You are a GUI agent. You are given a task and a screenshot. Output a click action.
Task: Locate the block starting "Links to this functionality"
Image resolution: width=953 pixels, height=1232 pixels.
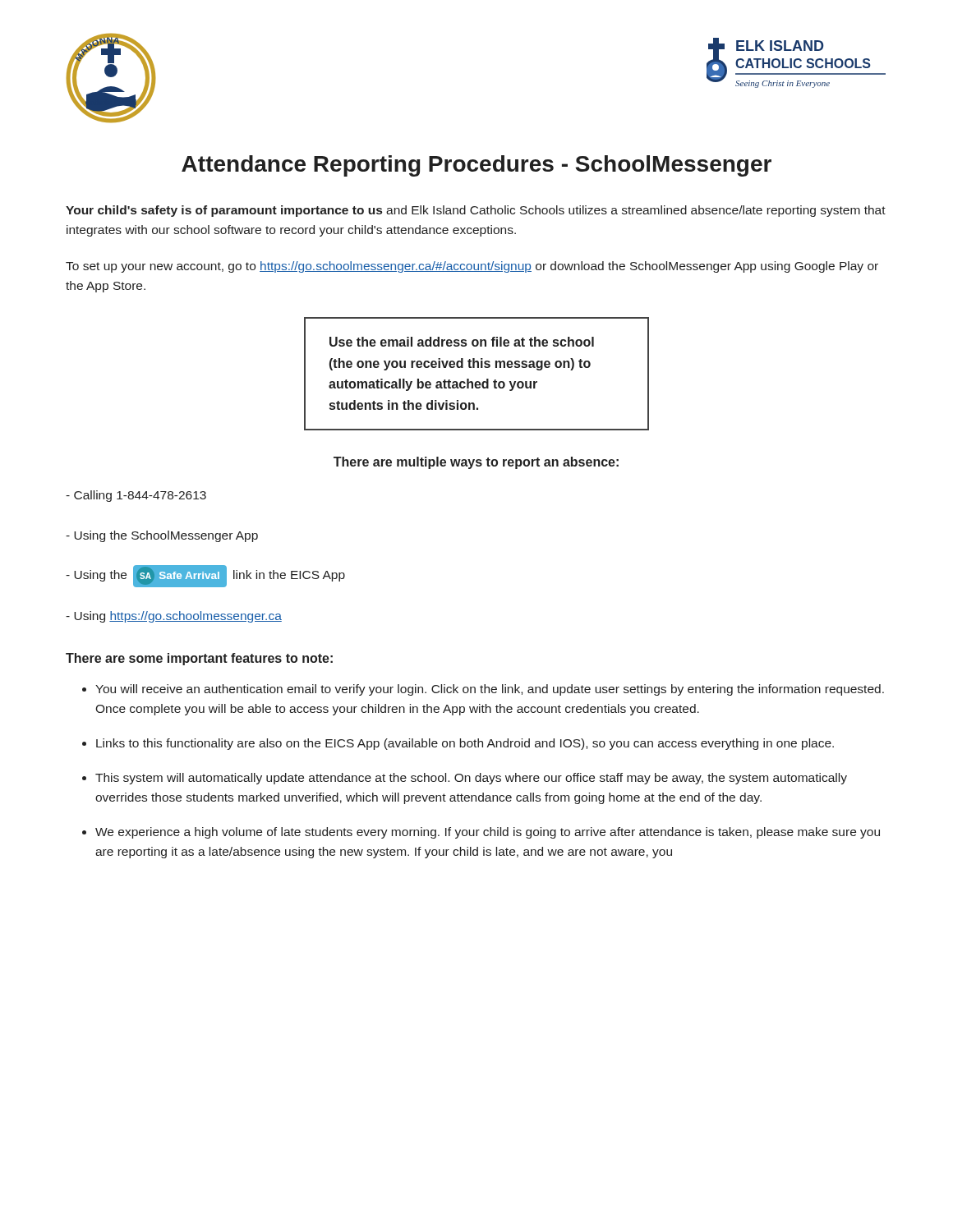coord(465,743)
